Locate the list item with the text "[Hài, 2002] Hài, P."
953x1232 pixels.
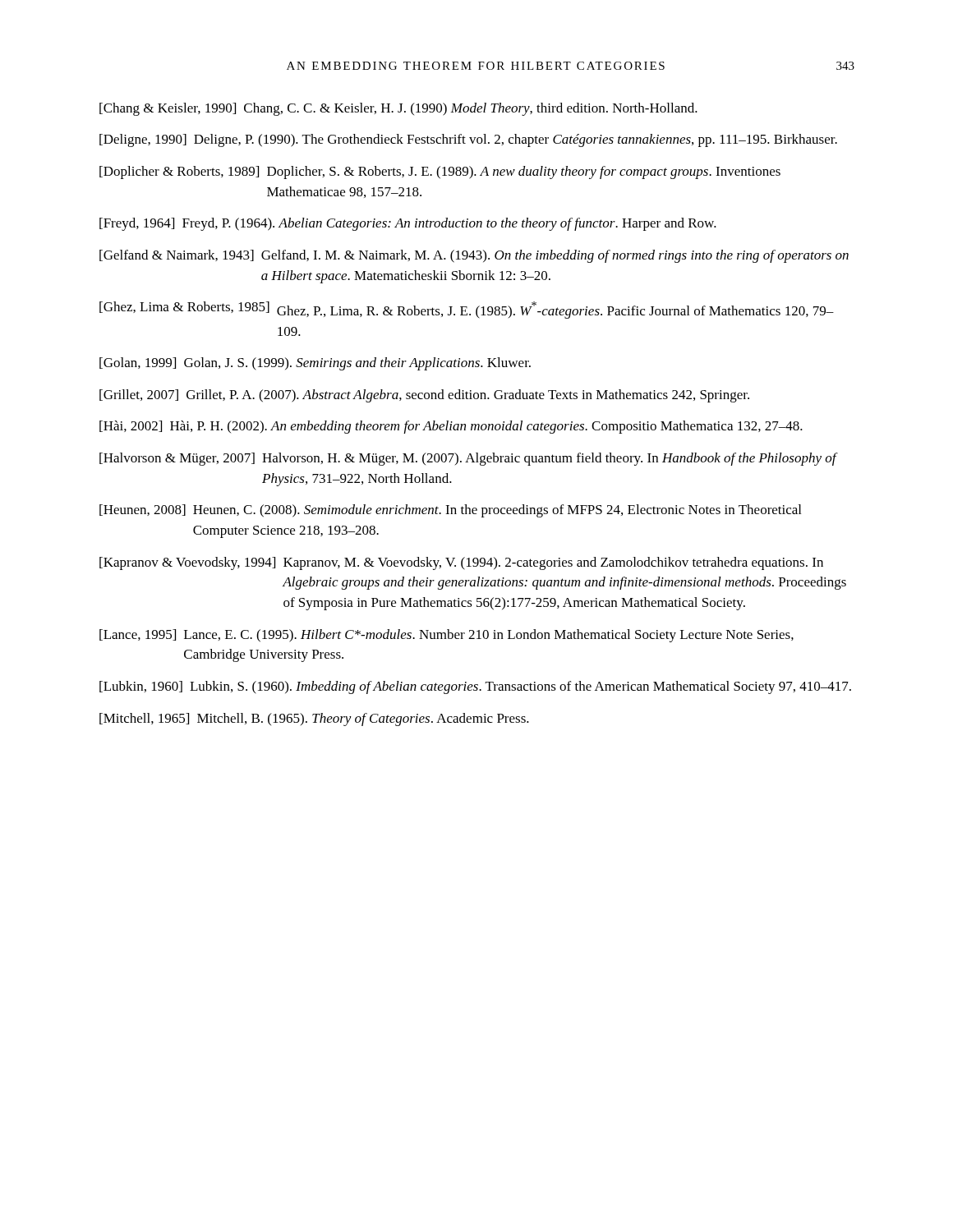coord(451,427)
